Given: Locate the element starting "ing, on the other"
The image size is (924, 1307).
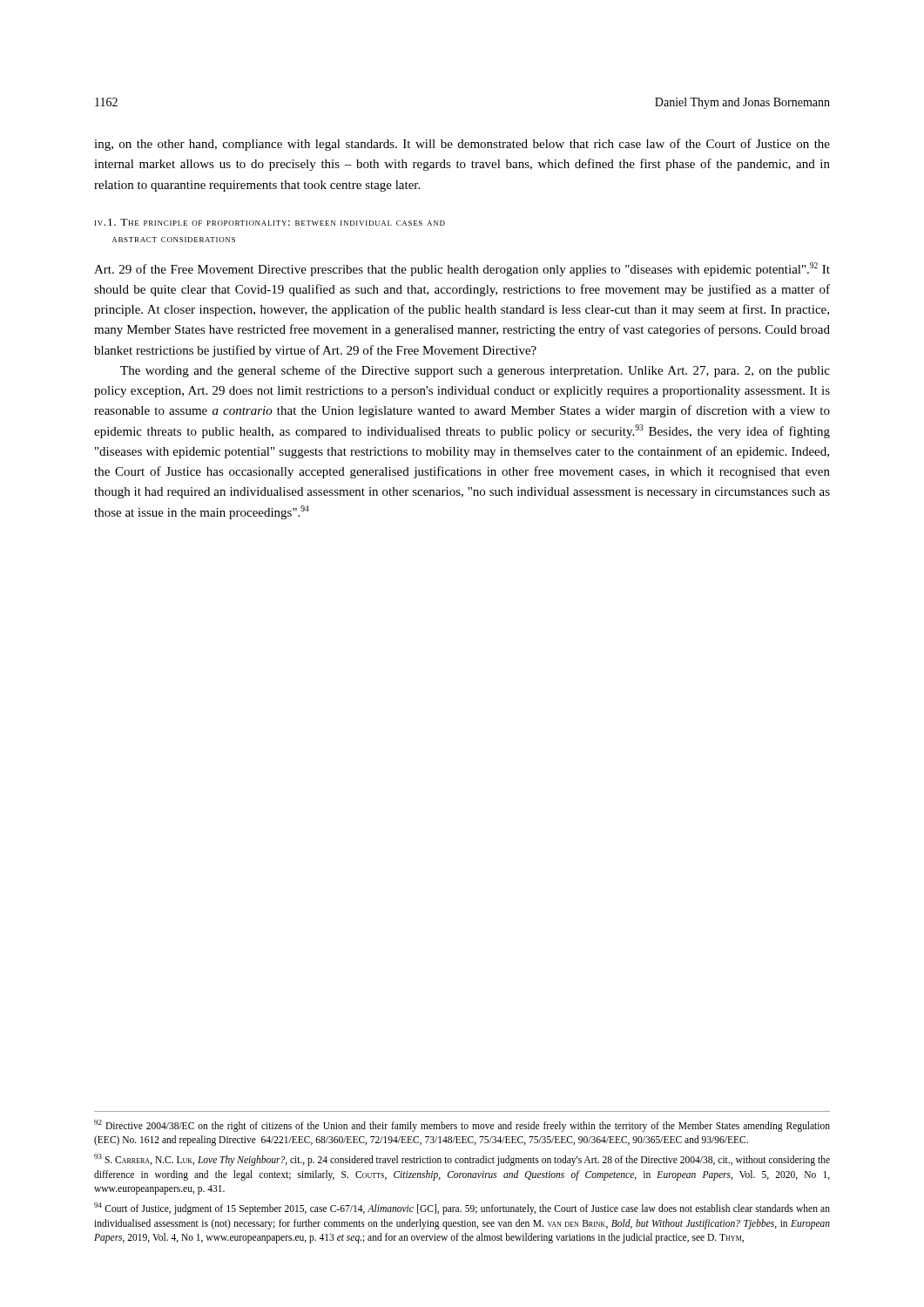Looking at the screenshot, I should tap(462, 165).
